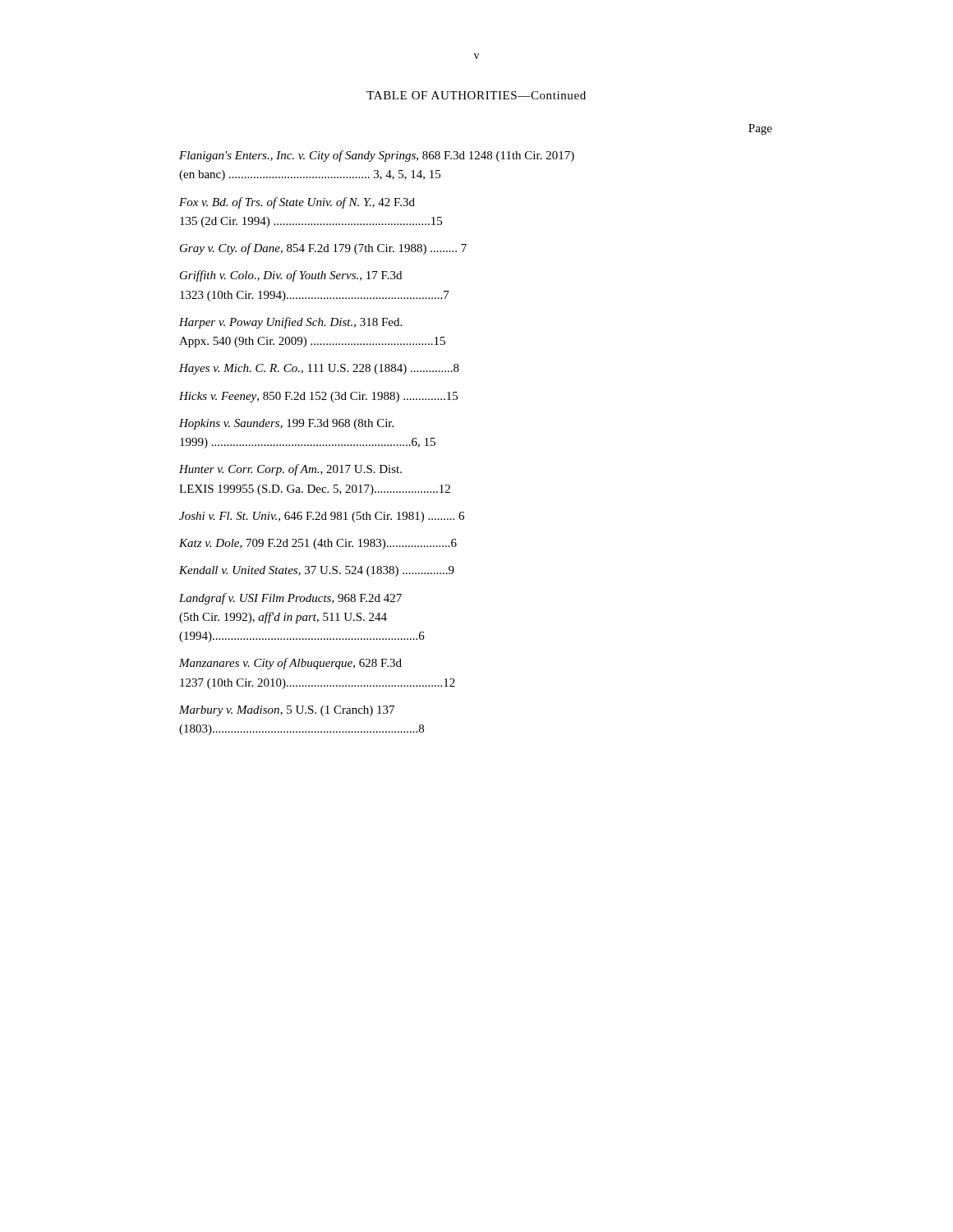Navigate to the region starting "Joshi v. Fl."
The width and height of the screenshot is (953, 1232).
coord(322,516)
